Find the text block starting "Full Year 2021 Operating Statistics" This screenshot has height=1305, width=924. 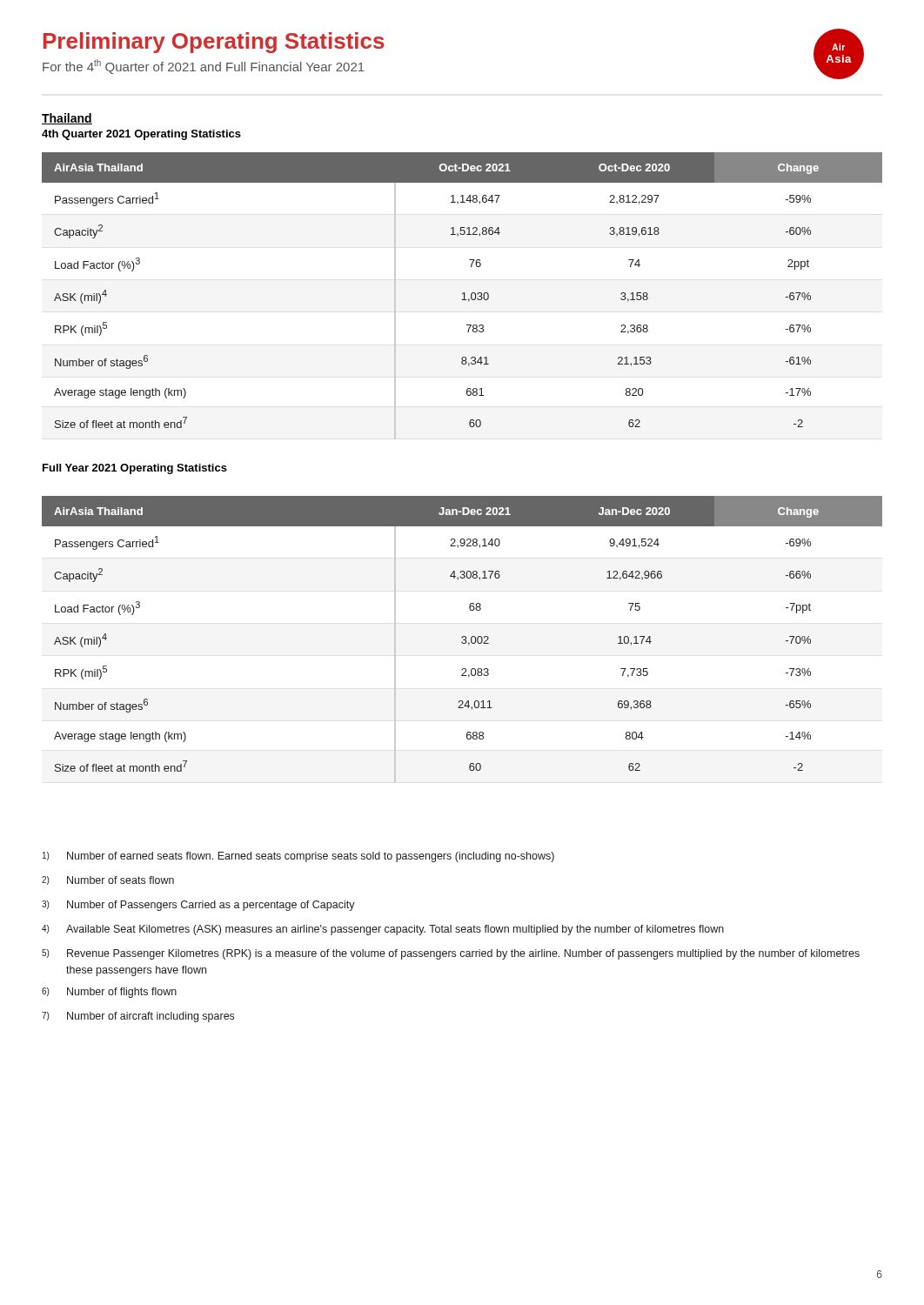click(134, 468)
